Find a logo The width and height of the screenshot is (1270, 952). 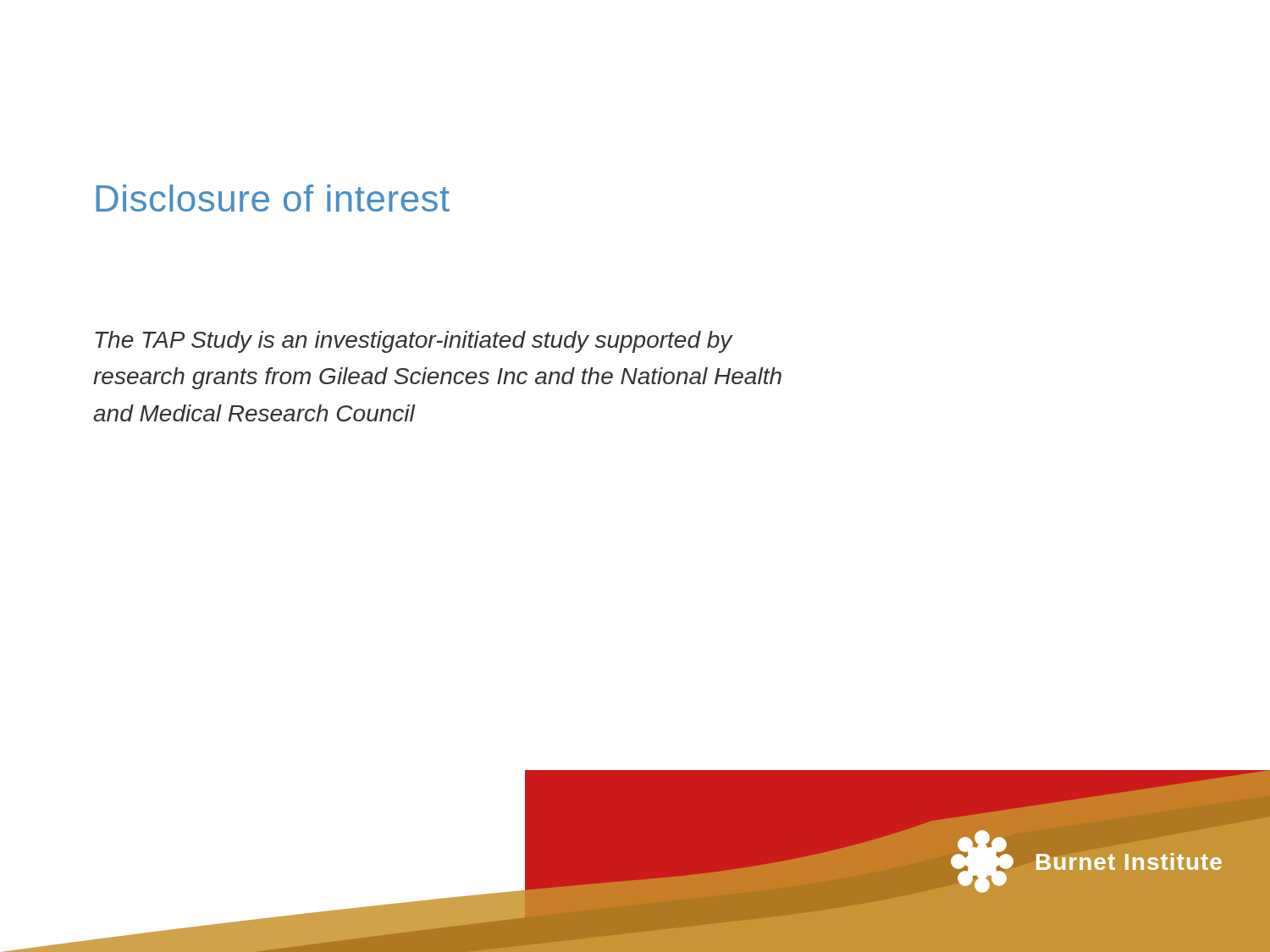click(x=635, y=861)
